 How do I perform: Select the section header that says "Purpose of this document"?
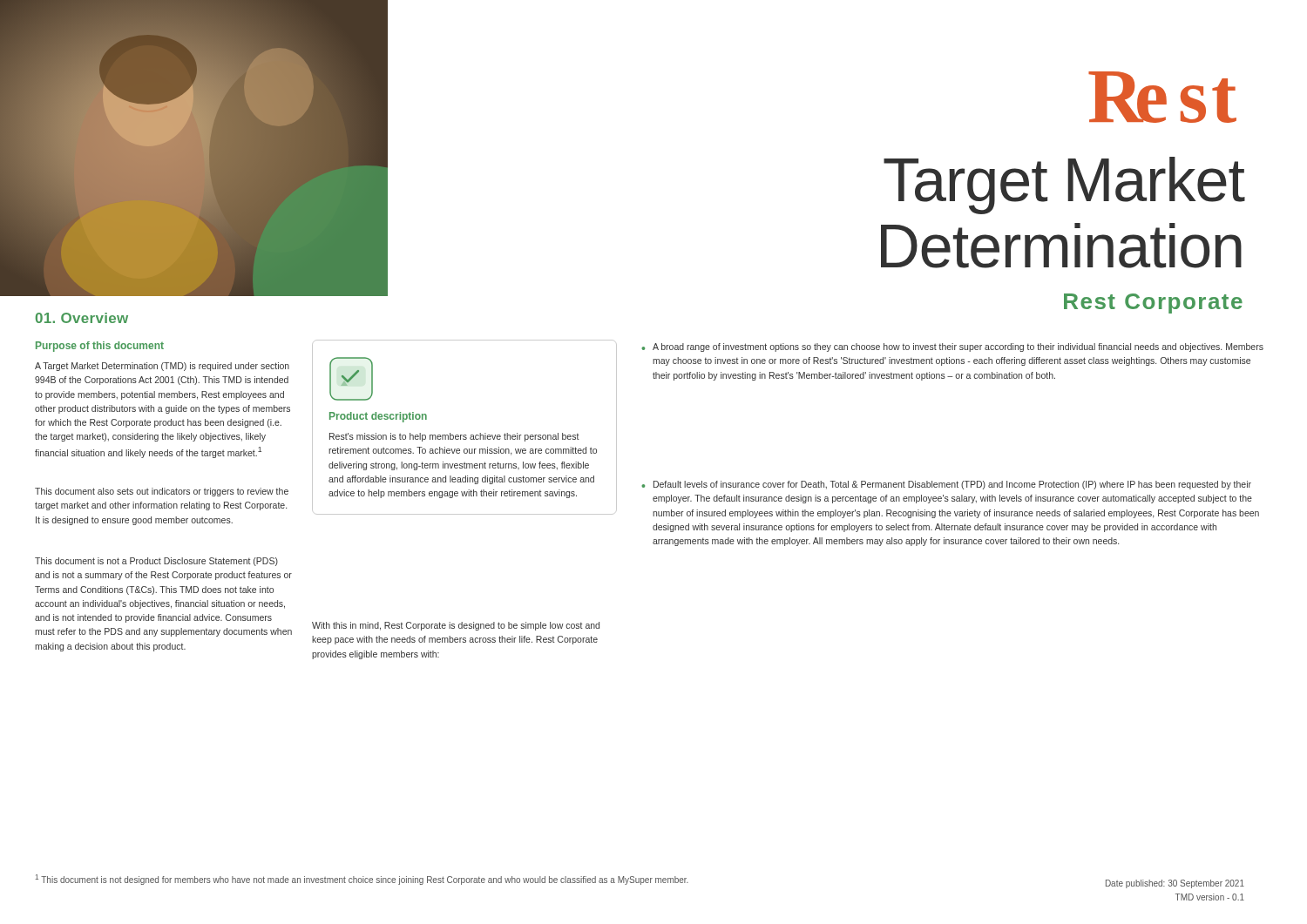pos(99,346)
